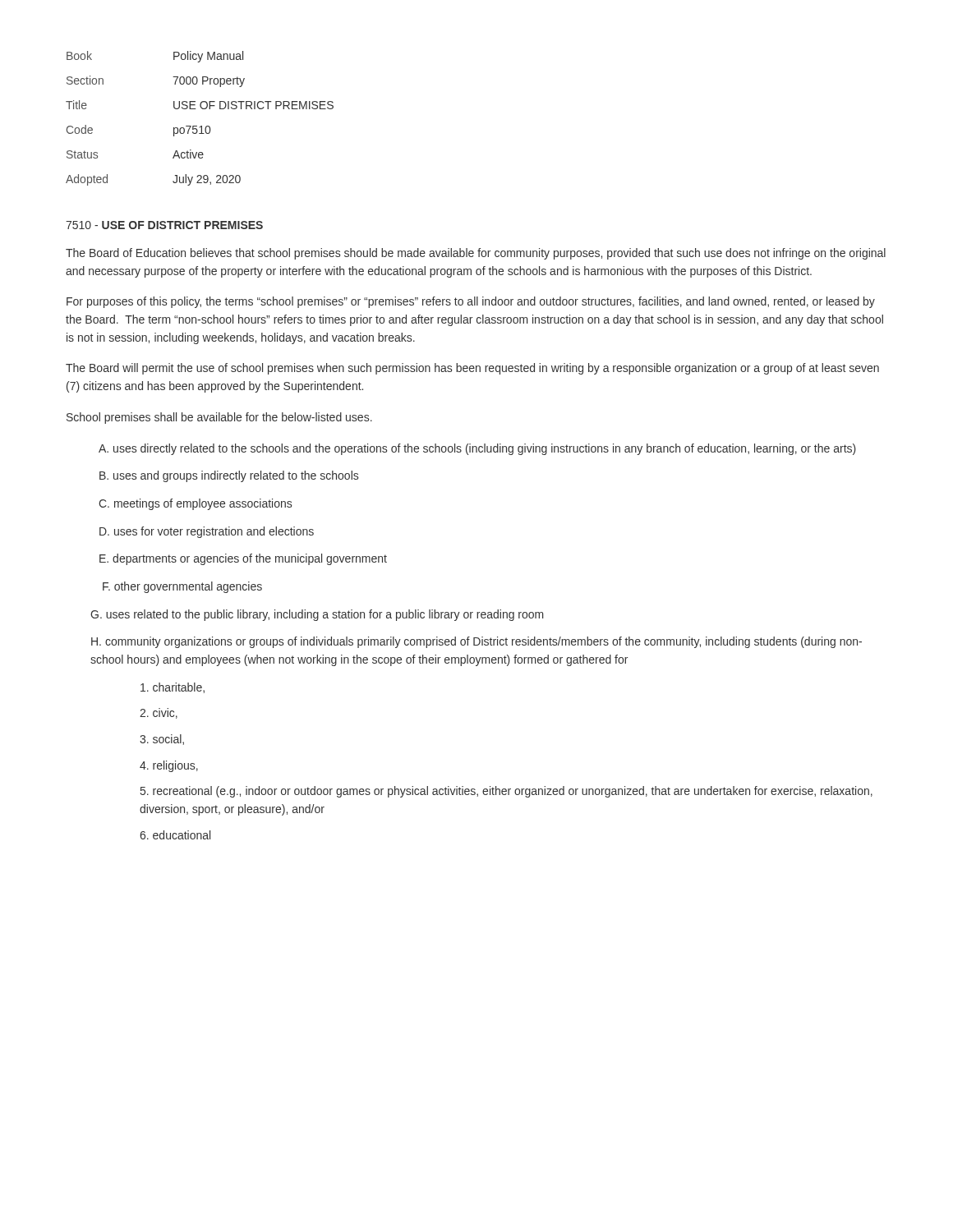
Task: Find the element starting "A. uses directly"
Action: pyautogui.click(x=477, y=448)
